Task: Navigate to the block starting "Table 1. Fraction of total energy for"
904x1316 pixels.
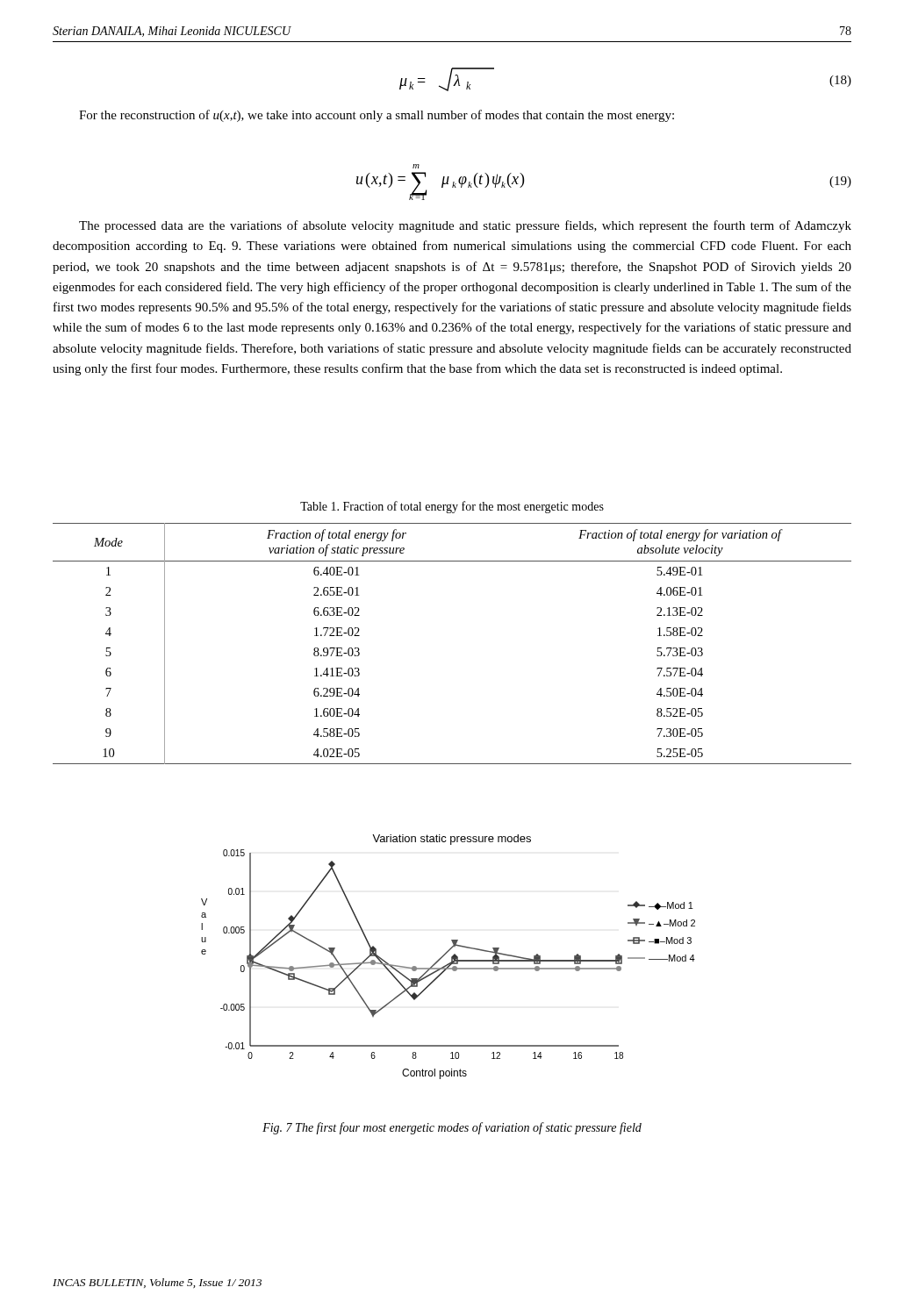Action: coord(452,507)
